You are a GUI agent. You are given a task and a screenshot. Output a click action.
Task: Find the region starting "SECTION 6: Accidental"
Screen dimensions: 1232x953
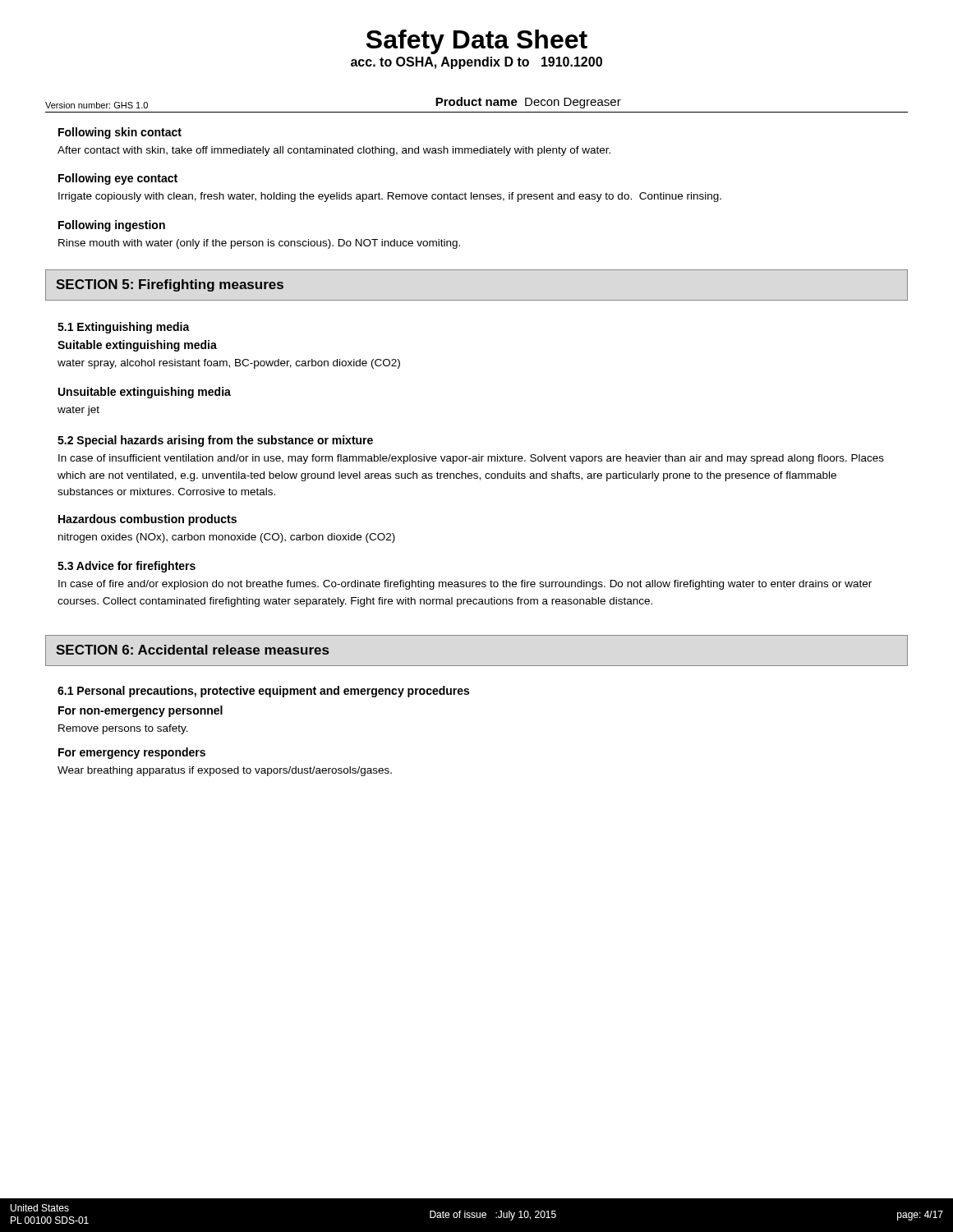coord(193,650)
